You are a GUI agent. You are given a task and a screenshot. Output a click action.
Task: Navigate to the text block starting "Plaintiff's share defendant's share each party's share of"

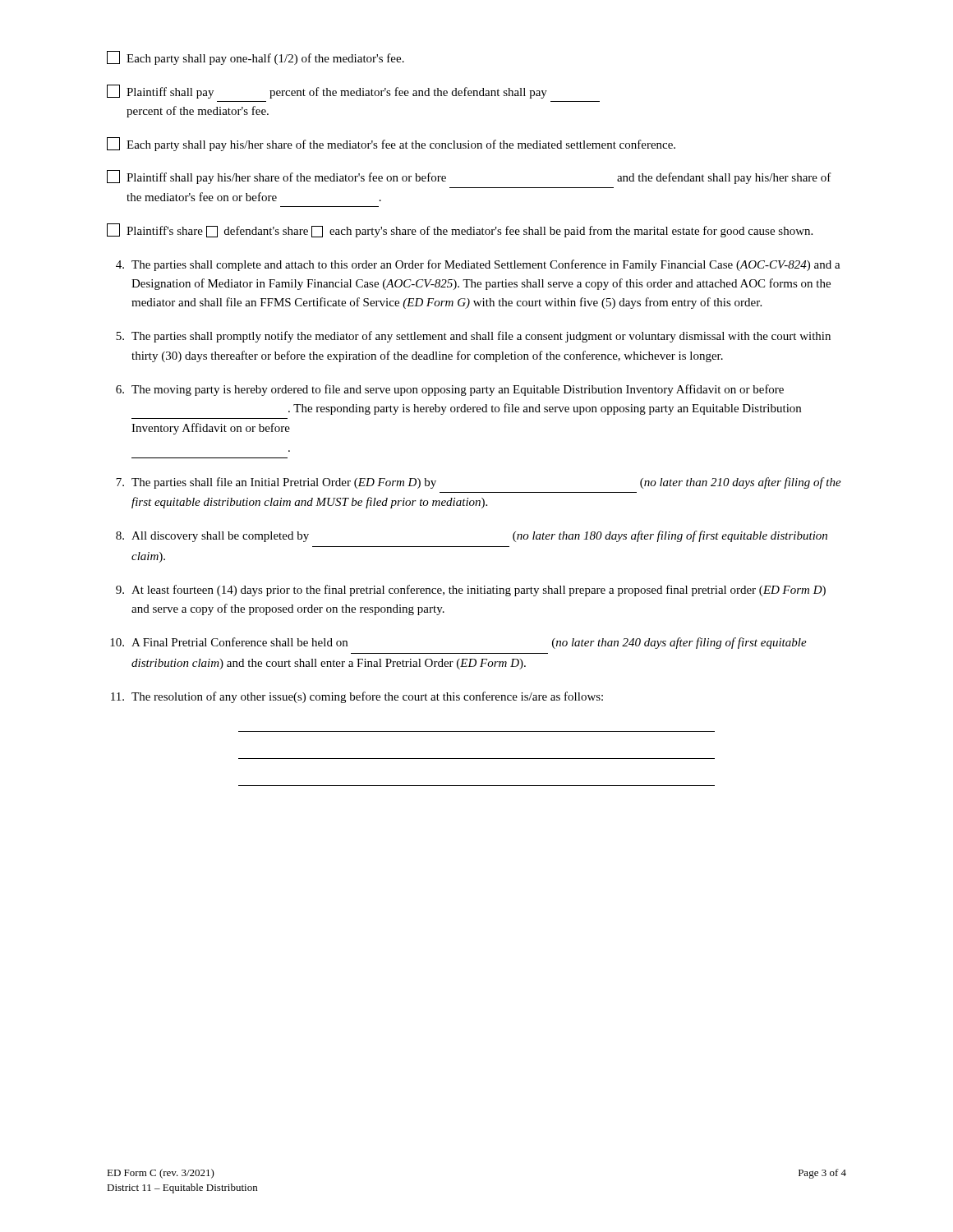pyautogui.click(x=476, y=231)
